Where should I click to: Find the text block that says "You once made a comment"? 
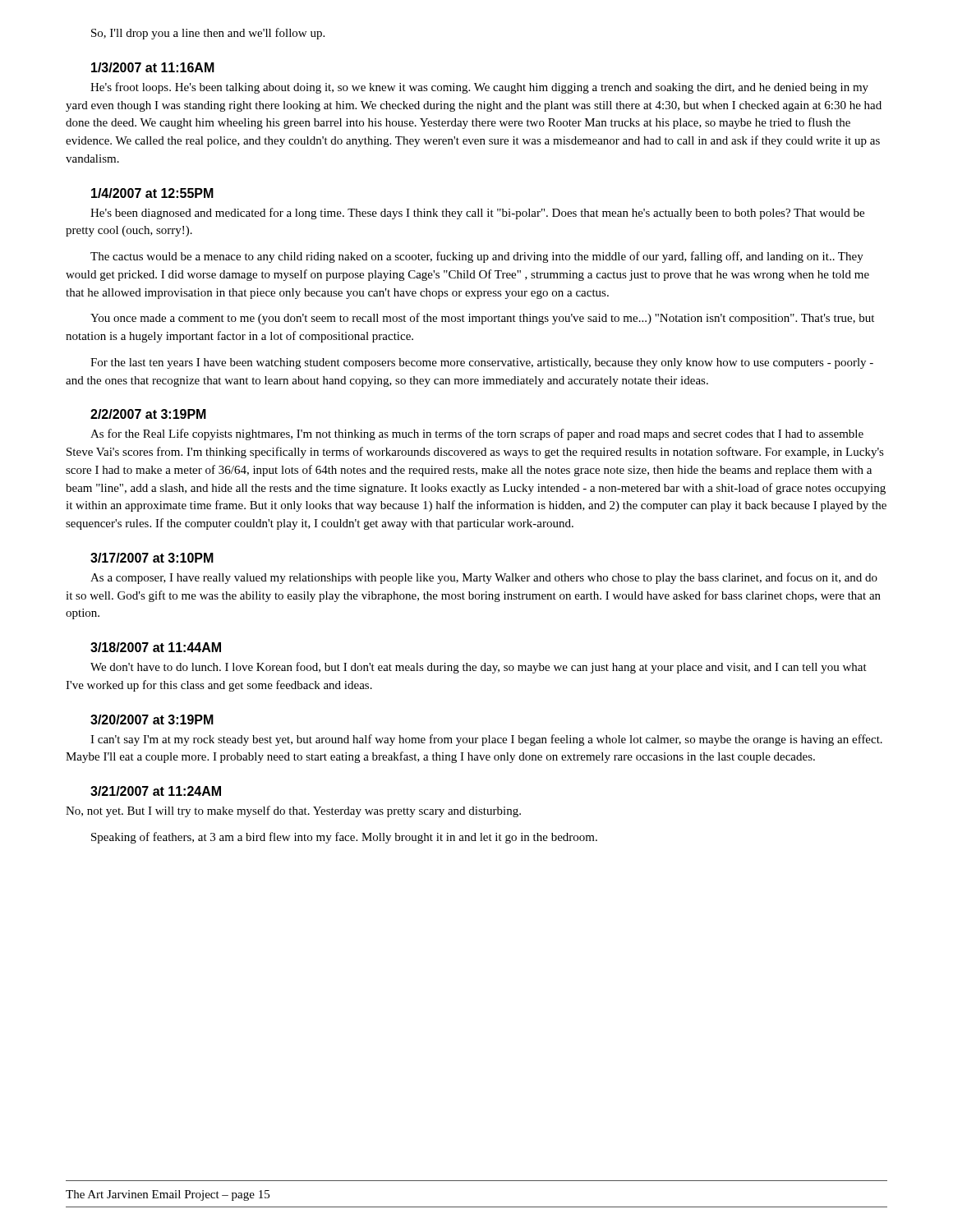[470, 327]
